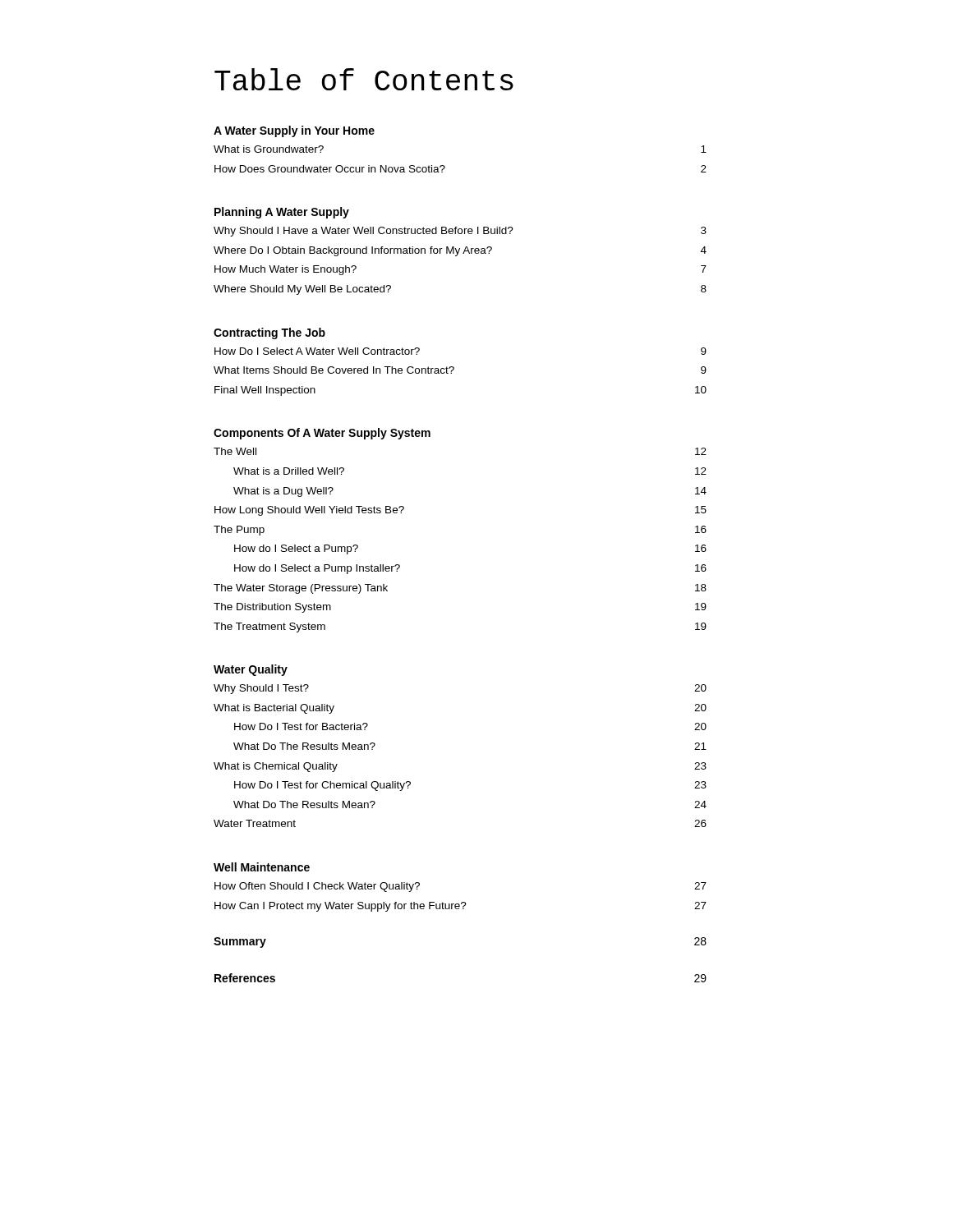Screen dimensions: 1232x953
Task: Point to the text block starting "The Water Storage (Pressure) Tank 18"
Action: (304, 588)
